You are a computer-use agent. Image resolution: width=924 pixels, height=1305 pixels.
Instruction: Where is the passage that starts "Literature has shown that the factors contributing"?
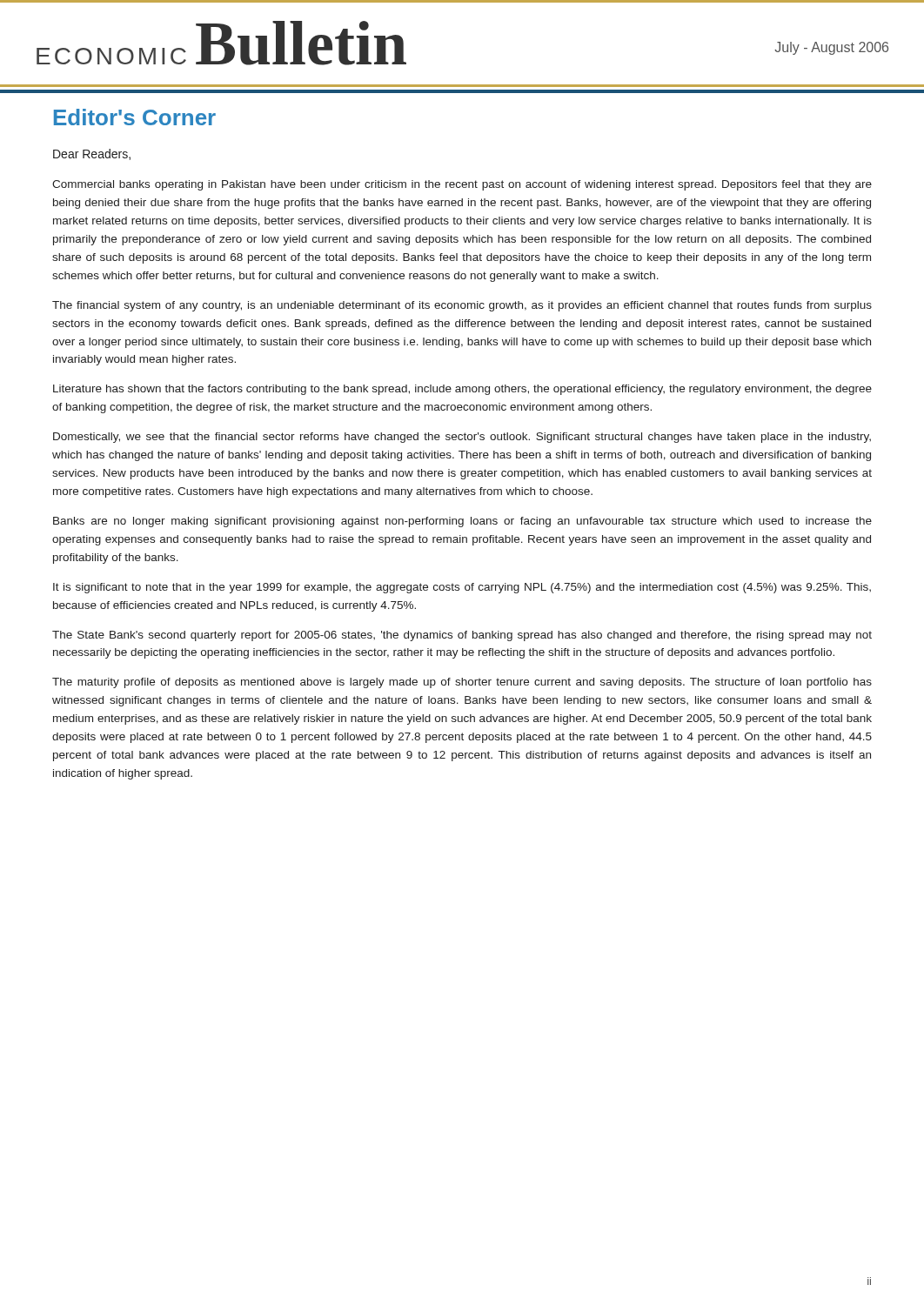(x=462, y=399)
